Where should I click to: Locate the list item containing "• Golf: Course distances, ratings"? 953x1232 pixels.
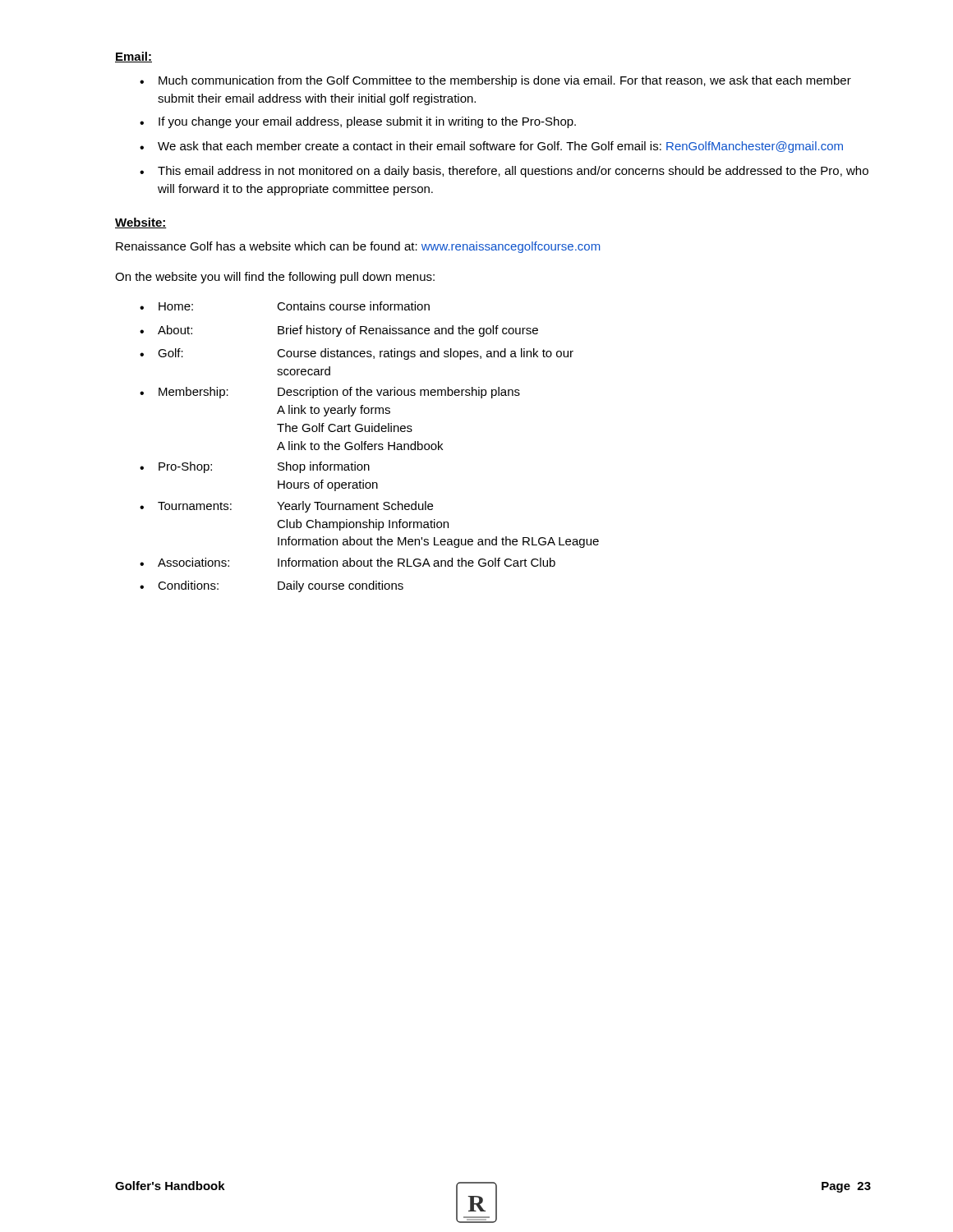[505, 362]
